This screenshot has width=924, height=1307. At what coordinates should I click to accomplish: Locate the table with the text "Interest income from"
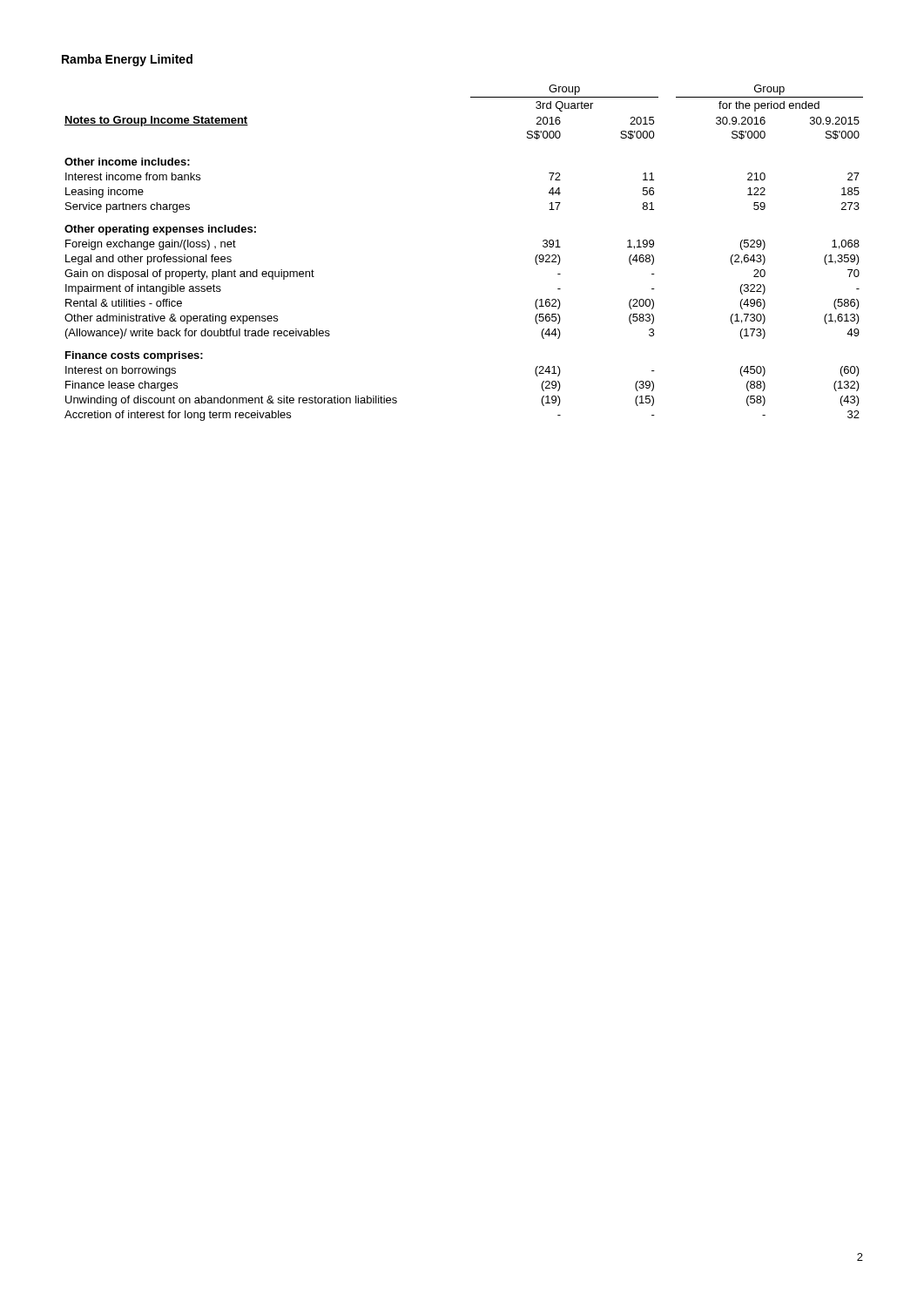click(x=462, y=252)
